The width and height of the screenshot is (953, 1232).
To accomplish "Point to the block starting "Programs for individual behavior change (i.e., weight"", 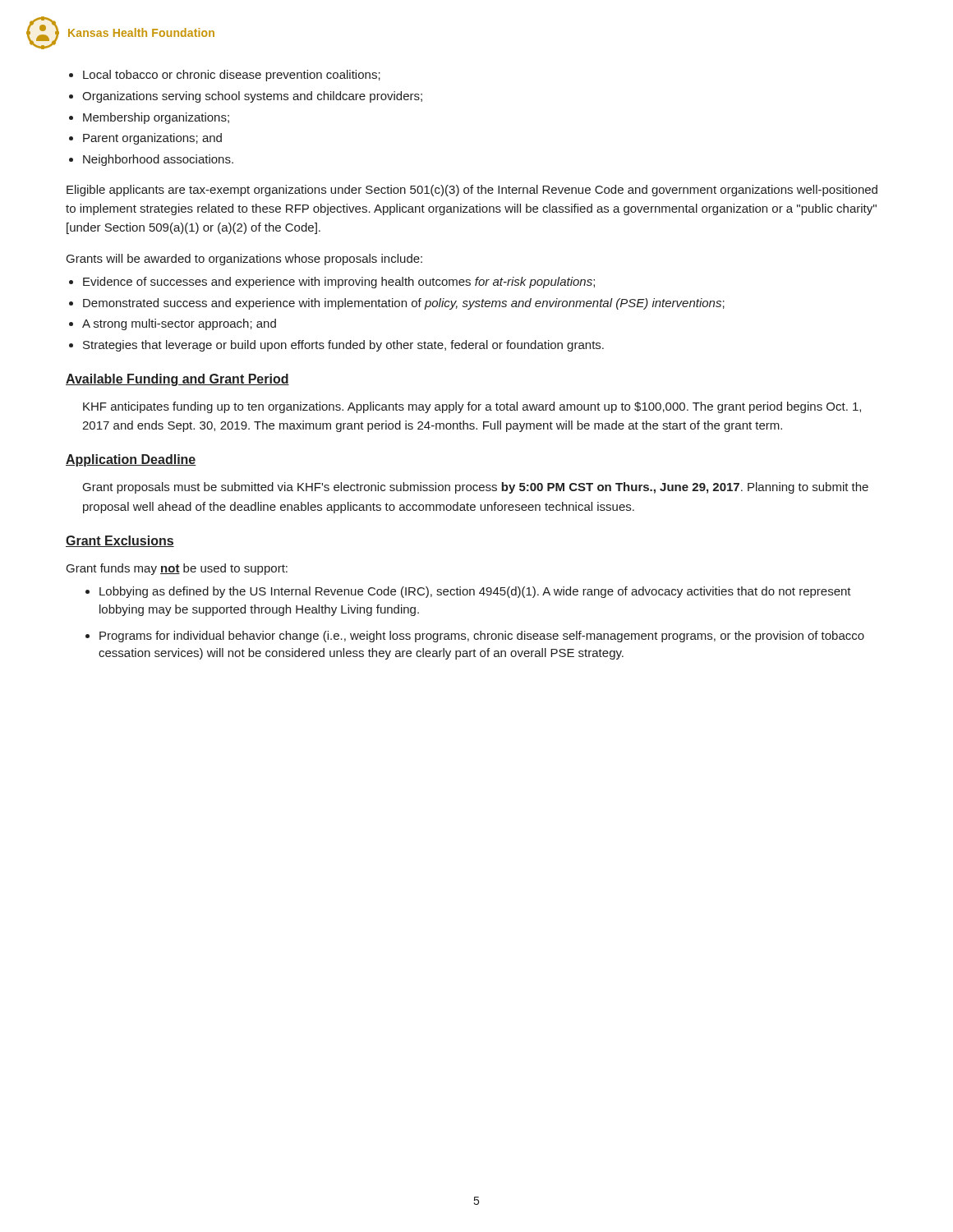I will tap(481, 644).
